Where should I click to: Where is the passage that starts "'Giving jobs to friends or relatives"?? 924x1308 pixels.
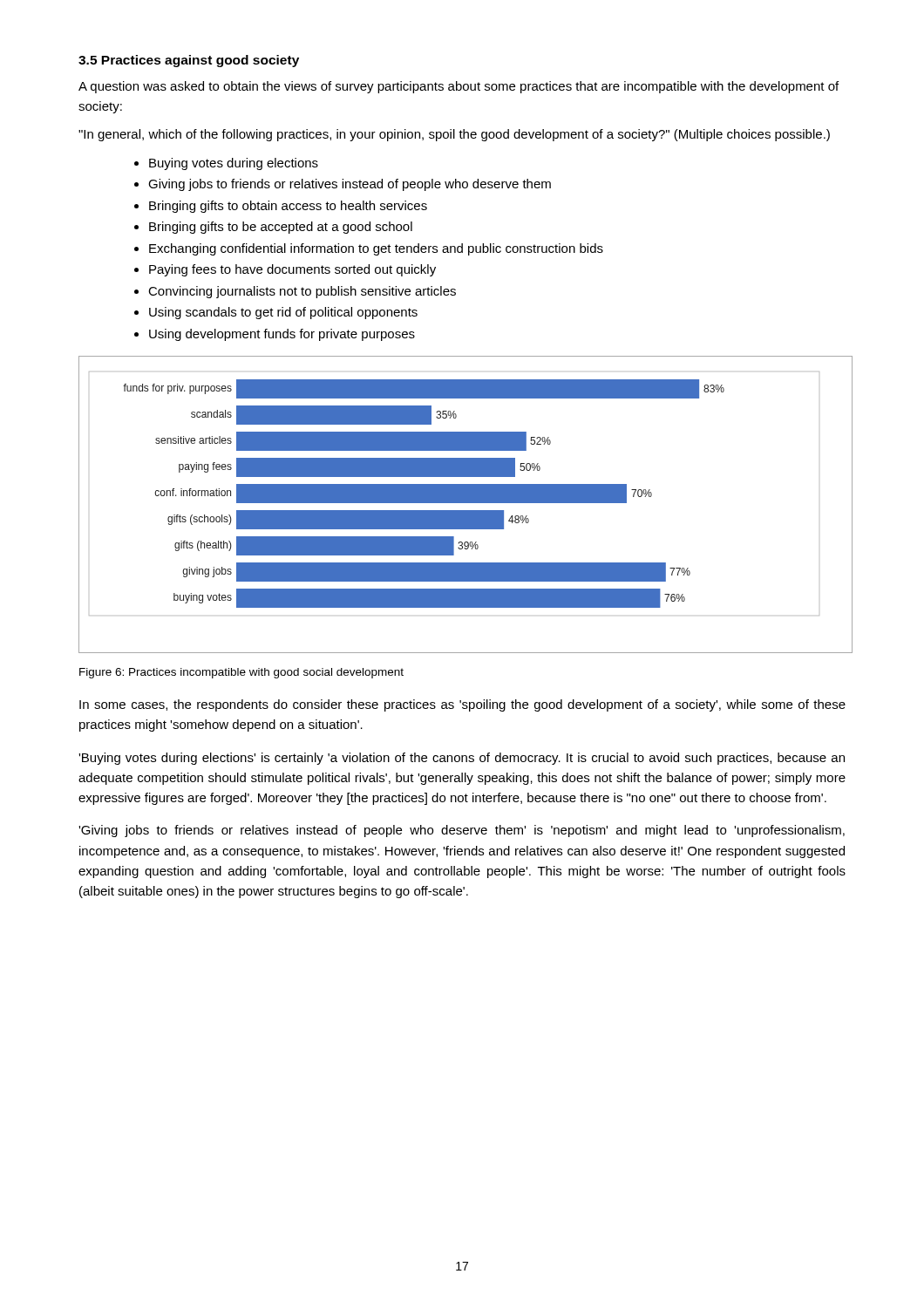coord(462,860)
